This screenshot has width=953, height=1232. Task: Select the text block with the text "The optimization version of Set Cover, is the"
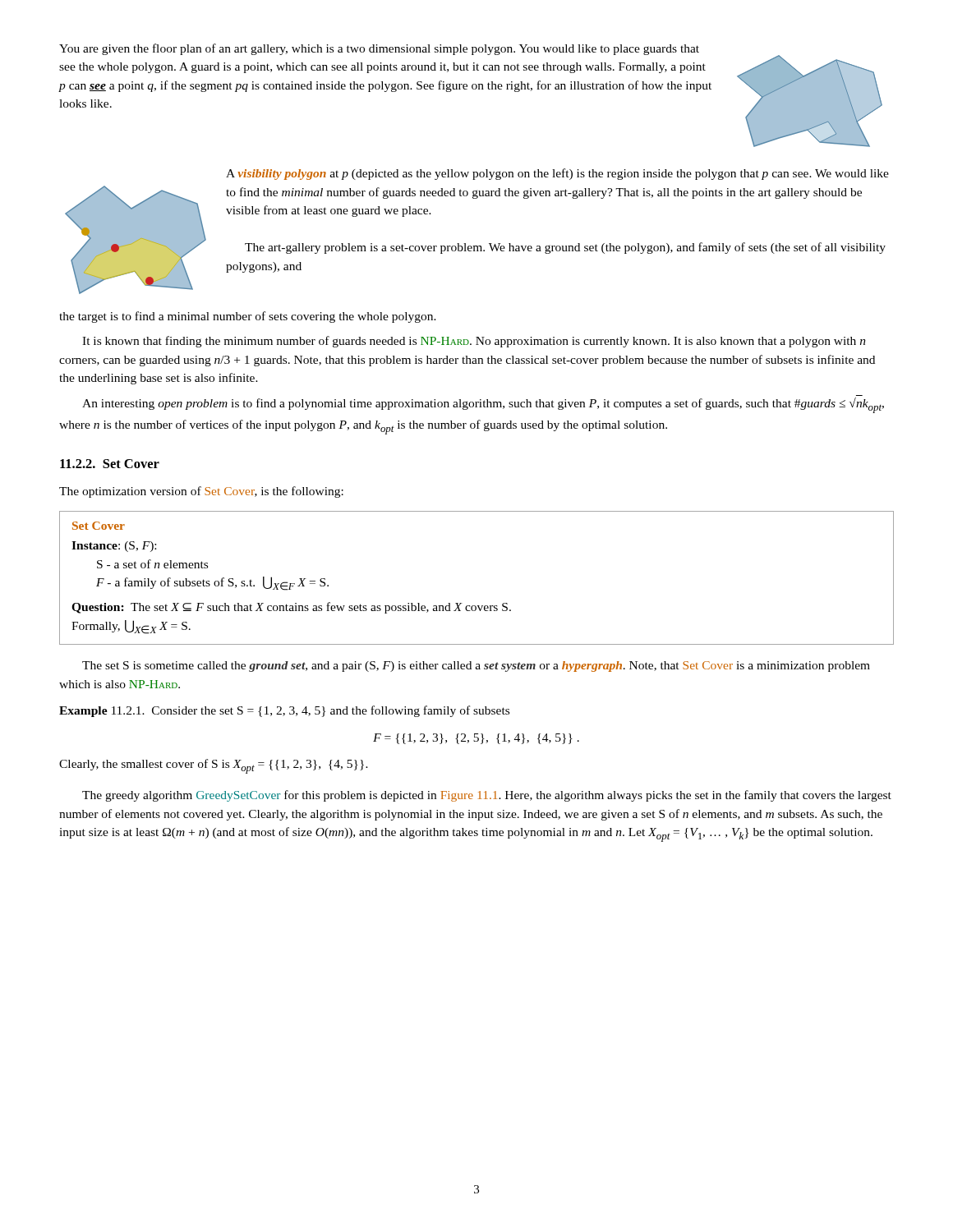[x=202, y=491]
